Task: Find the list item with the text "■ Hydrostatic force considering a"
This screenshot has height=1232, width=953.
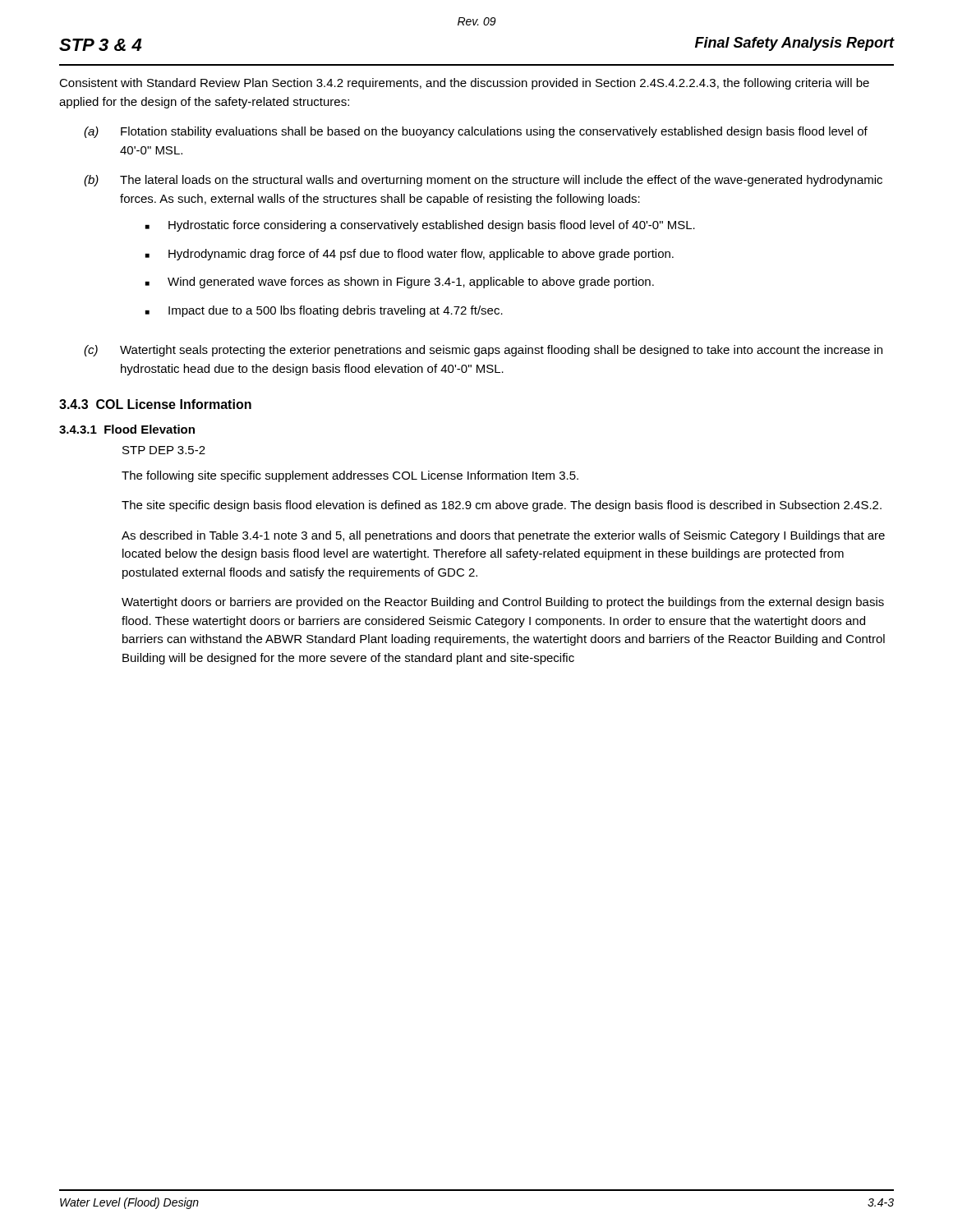Action: tap(519, 225)
